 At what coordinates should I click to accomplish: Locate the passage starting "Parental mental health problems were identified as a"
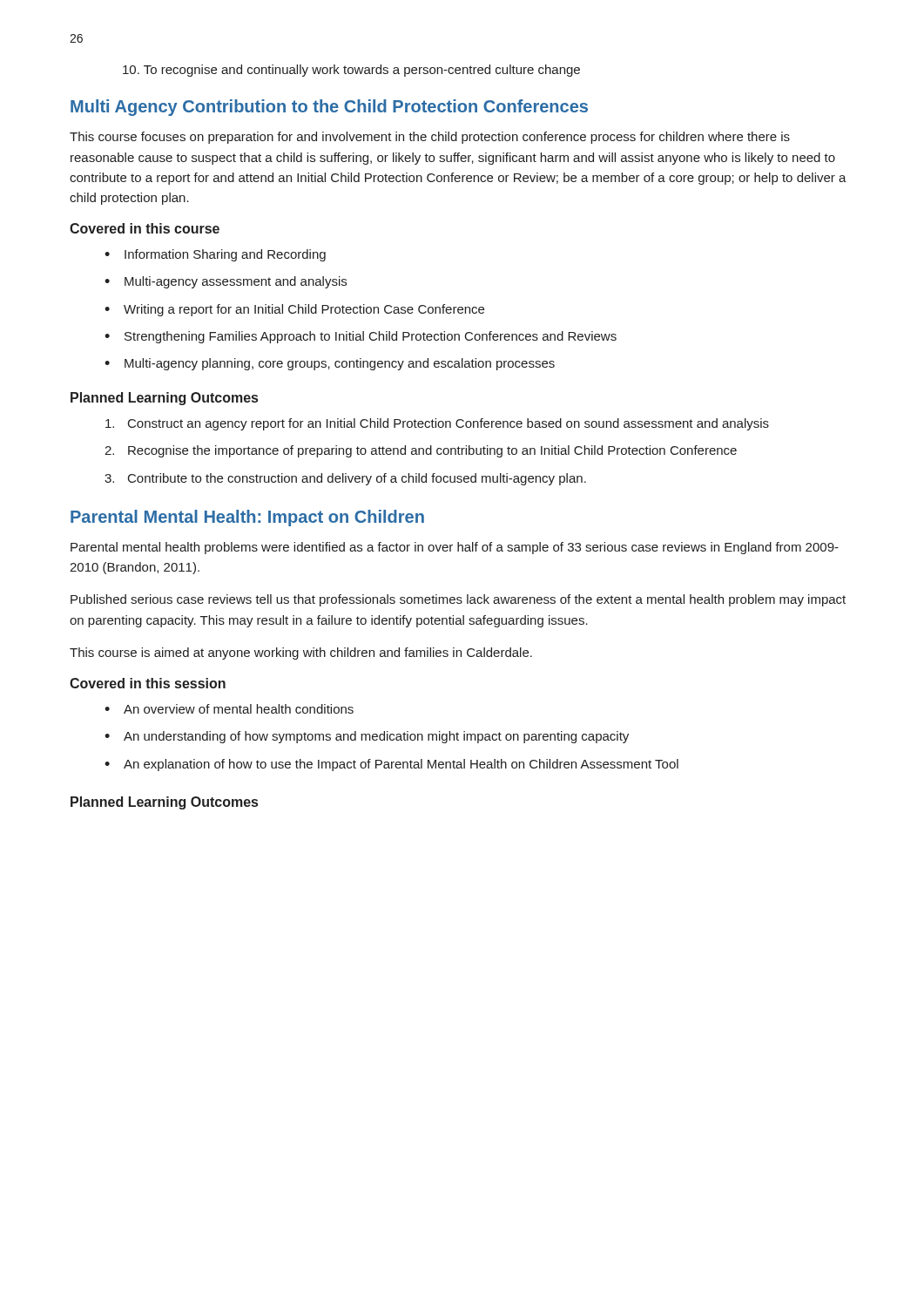(454, 557)
